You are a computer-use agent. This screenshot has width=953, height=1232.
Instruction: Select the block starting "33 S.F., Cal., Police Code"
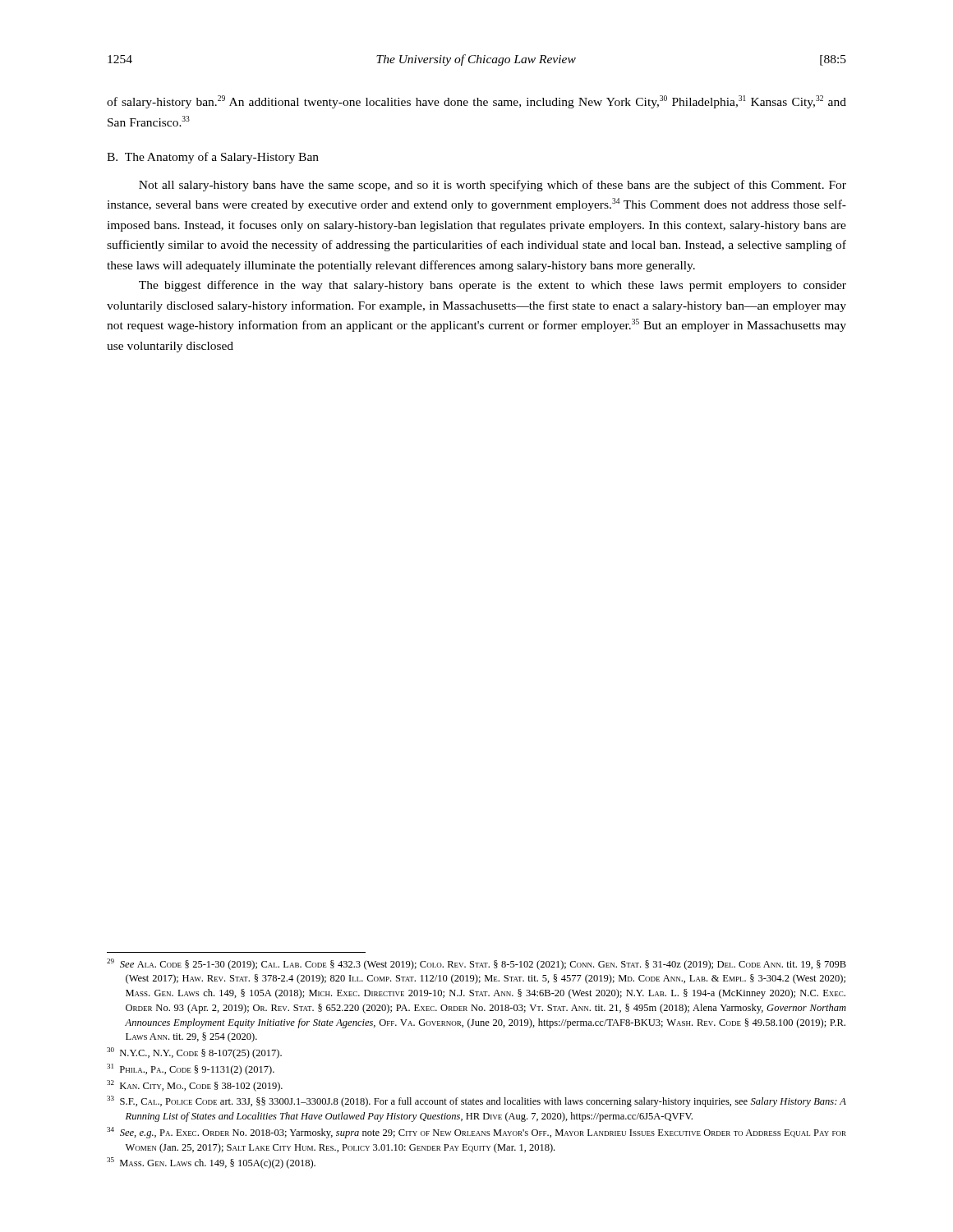pos(476,1108)
